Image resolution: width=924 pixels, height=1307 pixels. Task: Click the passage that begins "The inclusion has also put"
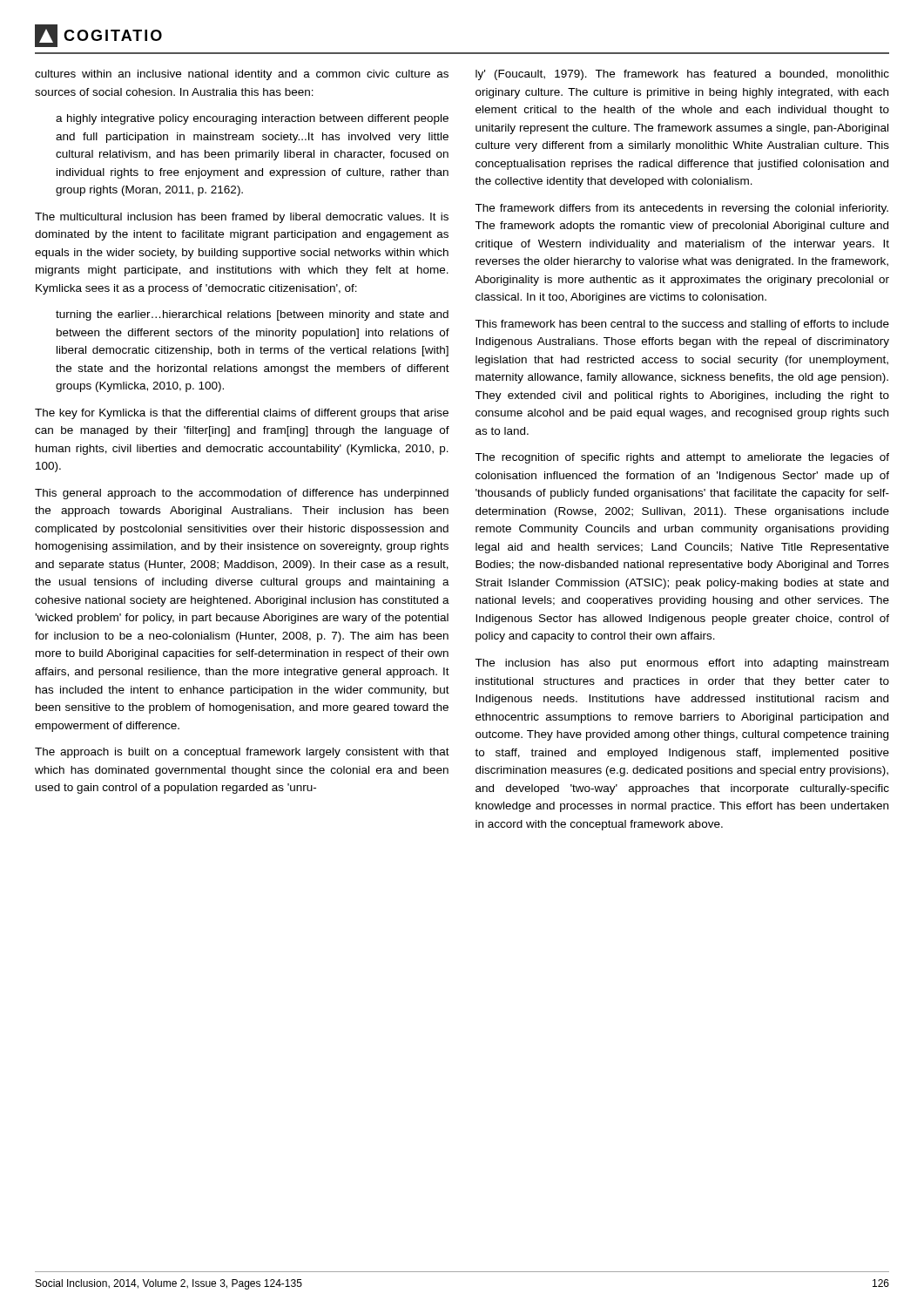click(682, 743)
